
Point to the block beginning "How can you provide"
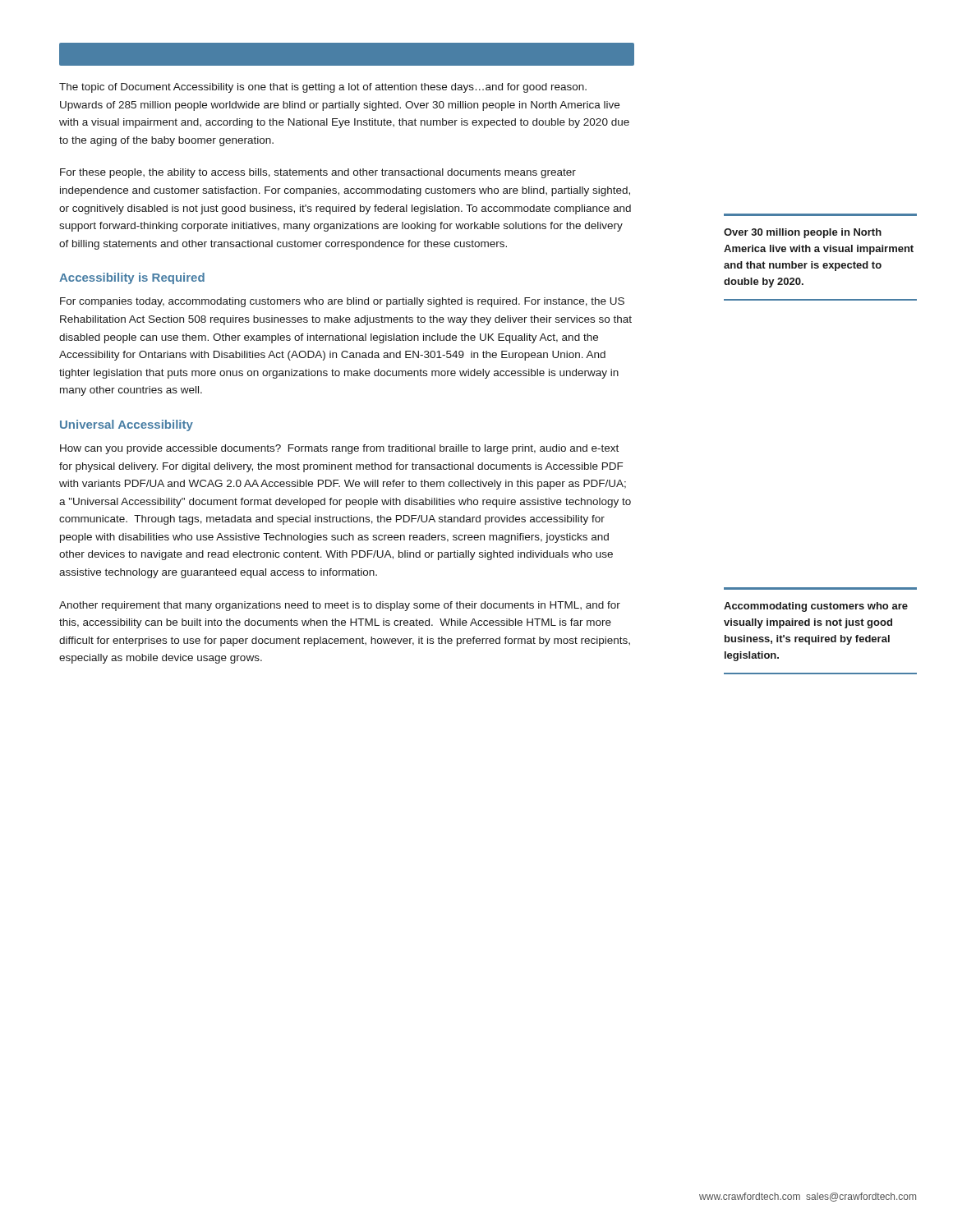345,510
